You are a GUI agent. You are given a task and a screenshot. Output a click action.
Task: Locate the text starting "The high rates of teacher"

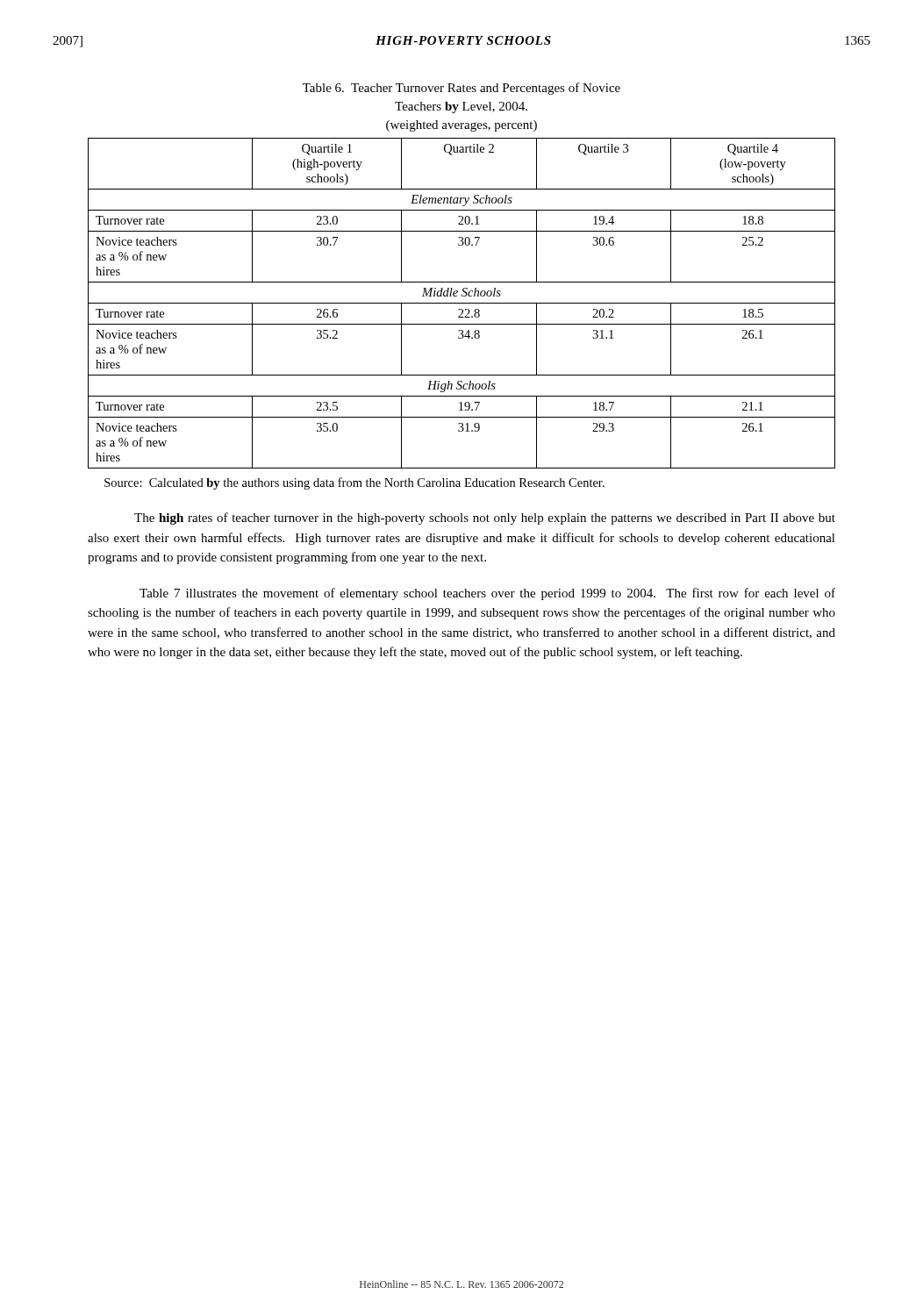click(462, 537)
